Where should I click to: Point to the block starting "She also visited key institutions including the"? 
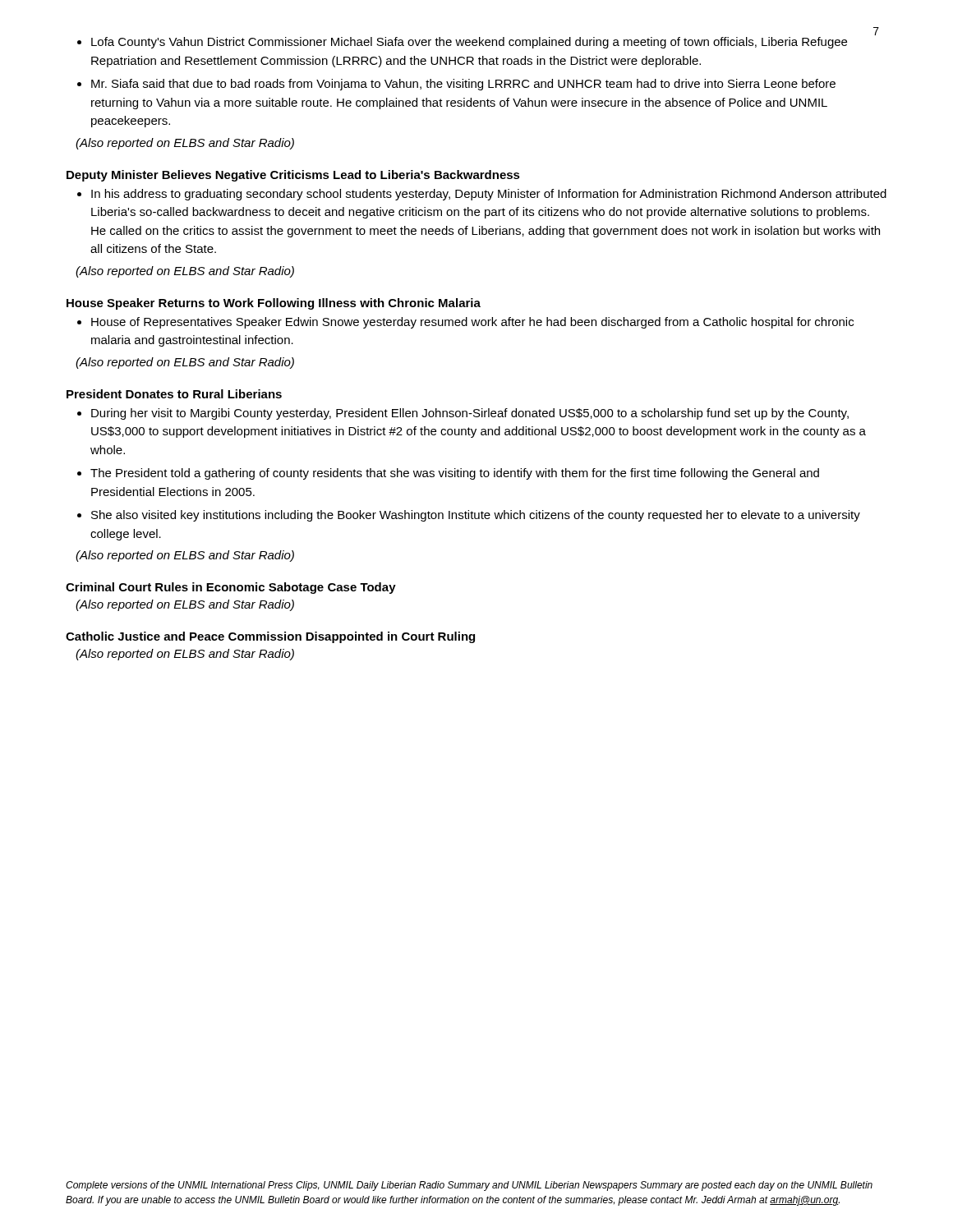[x=489, y=524]
